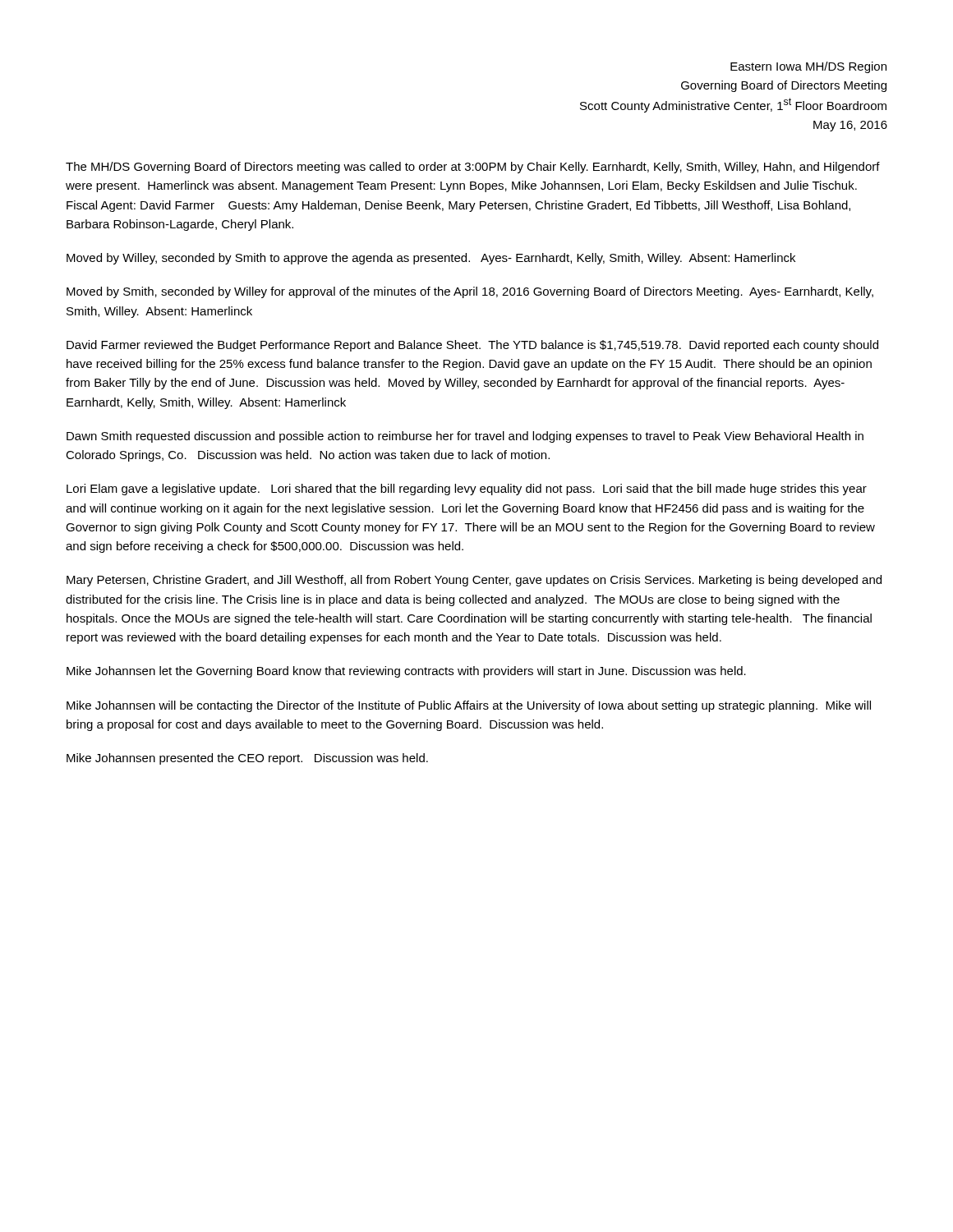Image resolution: width=953 pixels, height=1232 pixels.
Task: Click on the block starting "Mike Johannsen will be contacting the Director of"
Action: (x=469, y=714)
